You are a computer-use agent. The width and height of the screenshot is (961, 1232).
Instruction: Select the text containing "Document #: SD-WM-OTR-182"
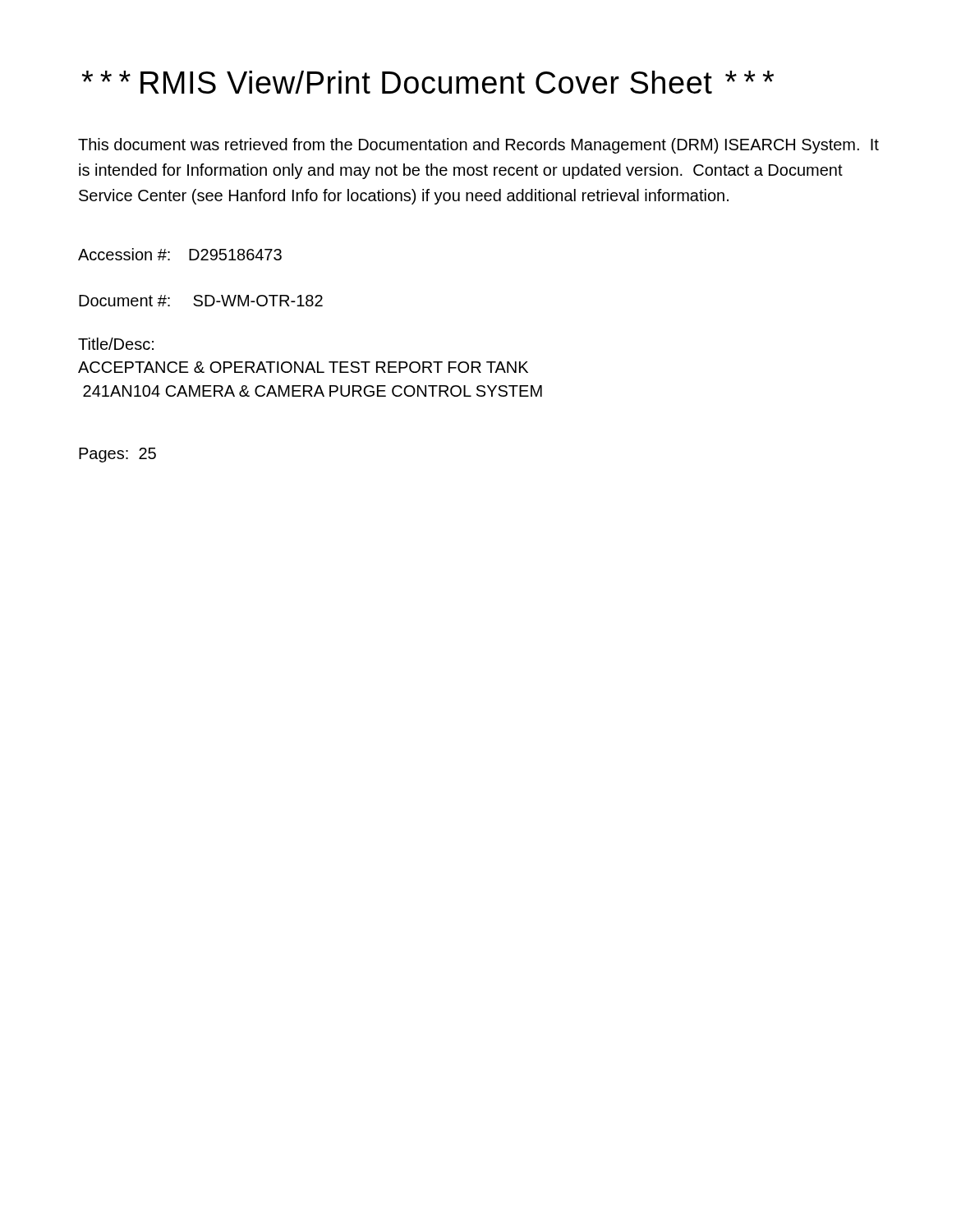point(201,301)
